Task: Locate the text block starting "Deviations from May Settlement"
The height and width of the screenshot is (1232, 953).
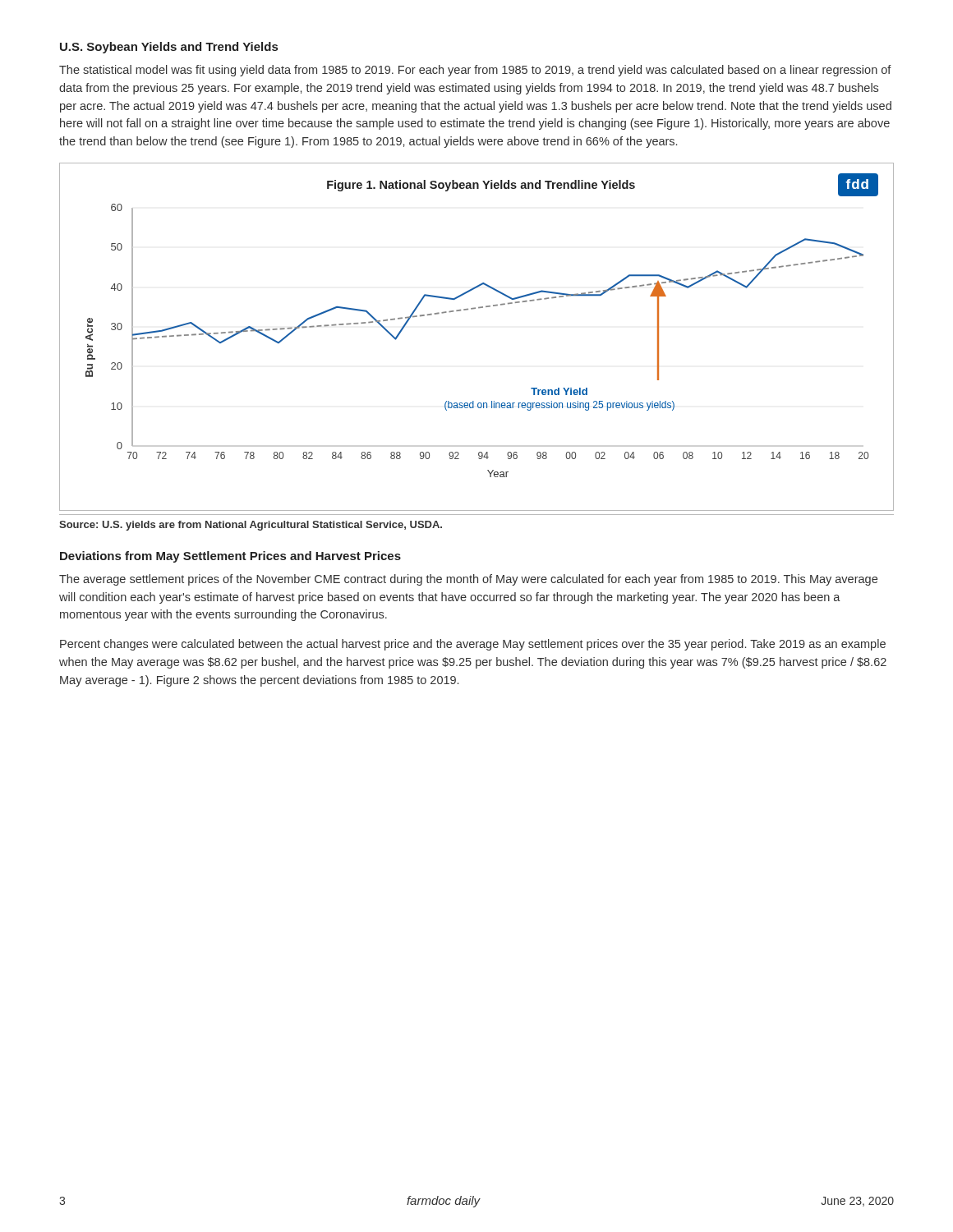Action: point(230,555)
